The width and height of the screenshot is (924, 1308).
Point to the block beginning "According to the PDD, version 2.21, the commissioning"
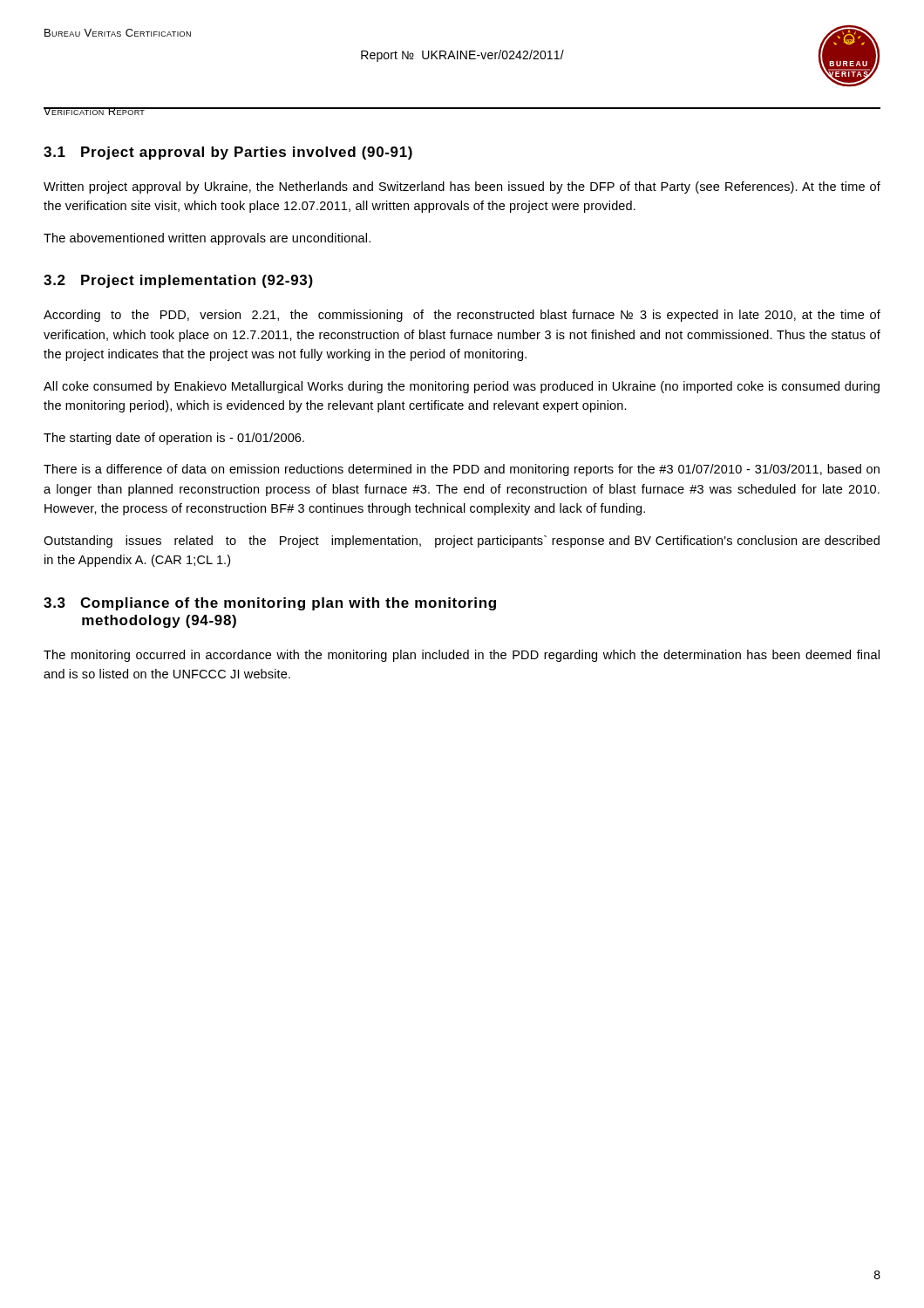click(462, 335)
